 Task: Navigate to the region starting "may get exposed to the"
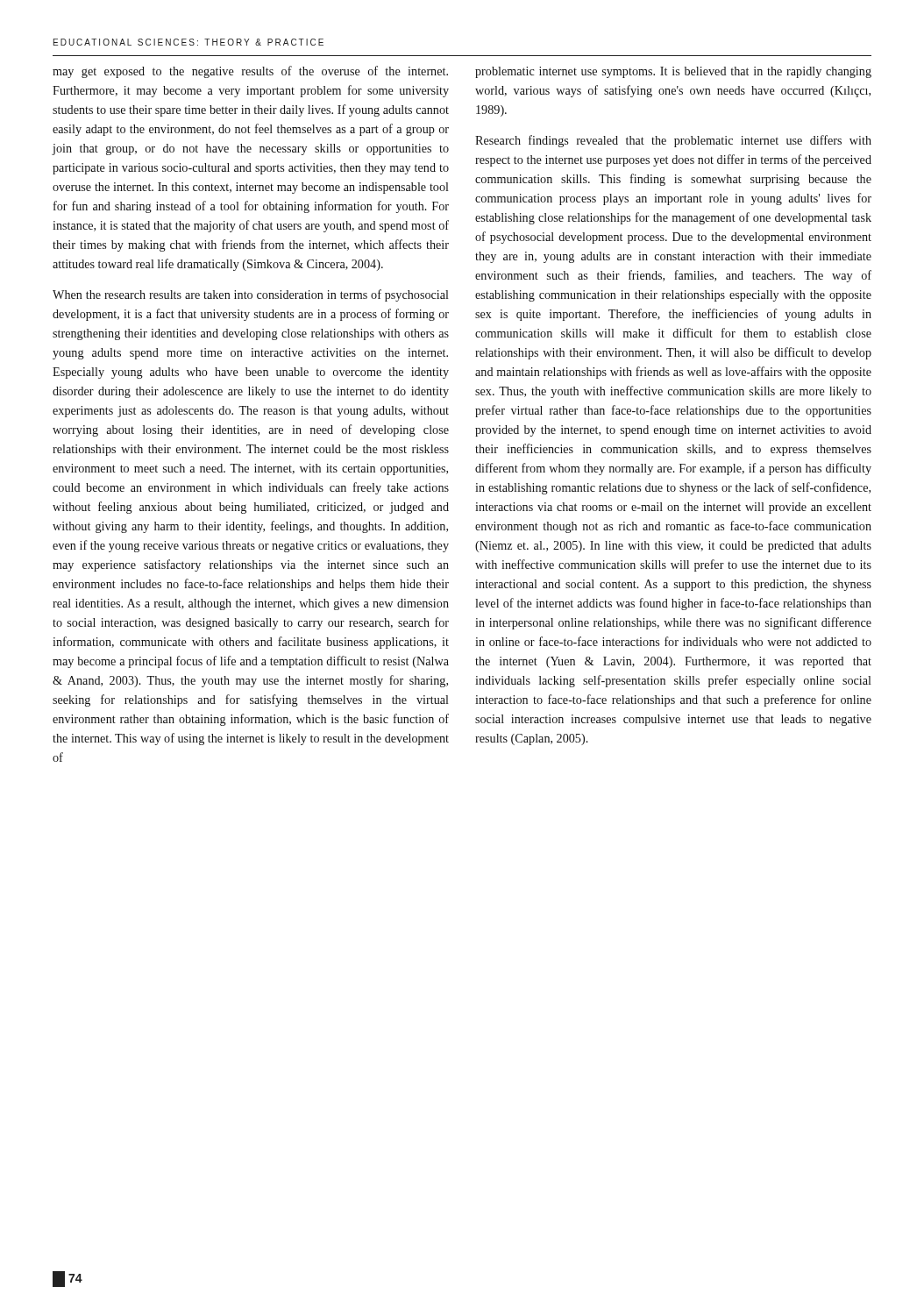[251, 414]
